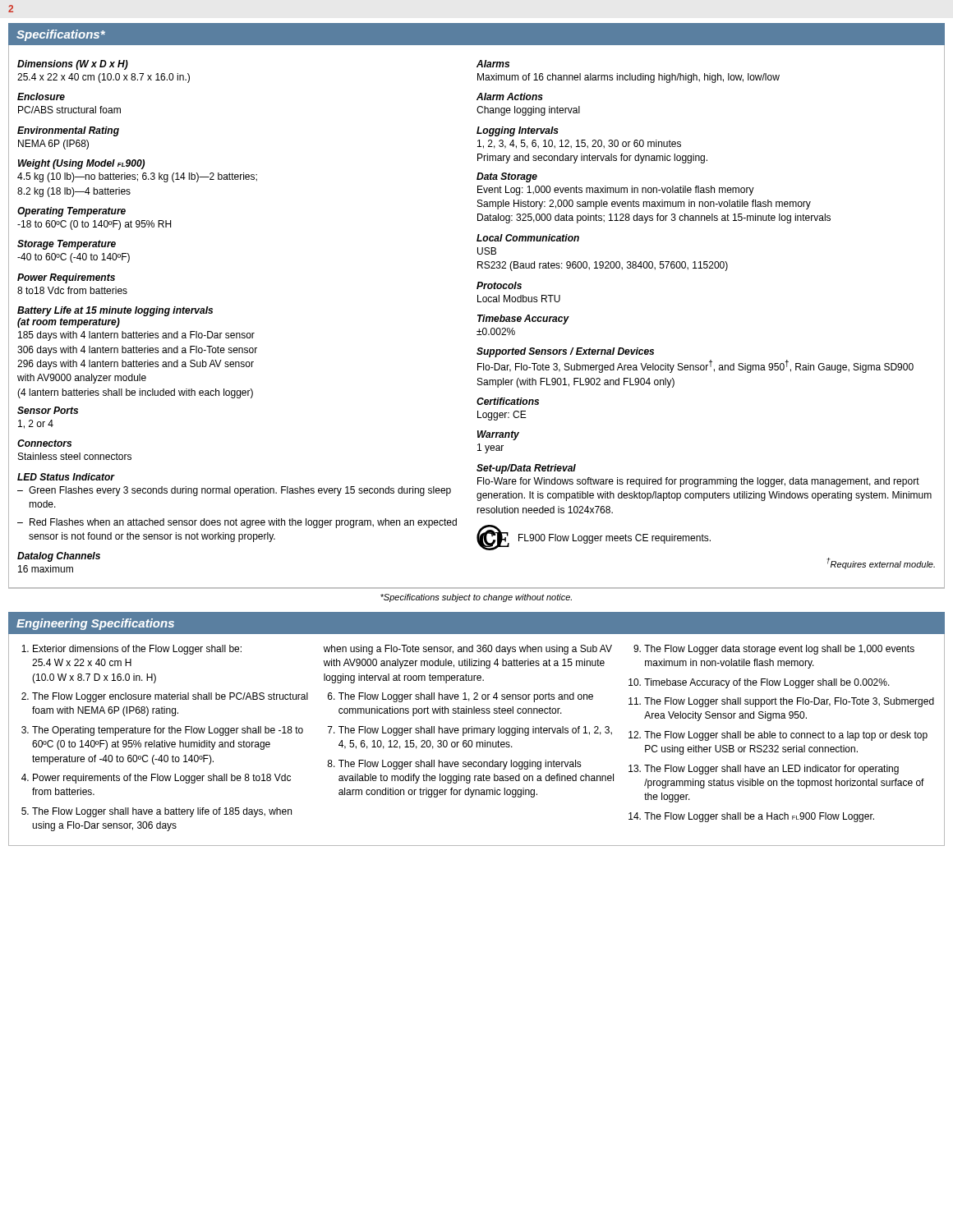Locate the list item that reads "The Flow Logger shall have primary logging"

pos(475,737)
